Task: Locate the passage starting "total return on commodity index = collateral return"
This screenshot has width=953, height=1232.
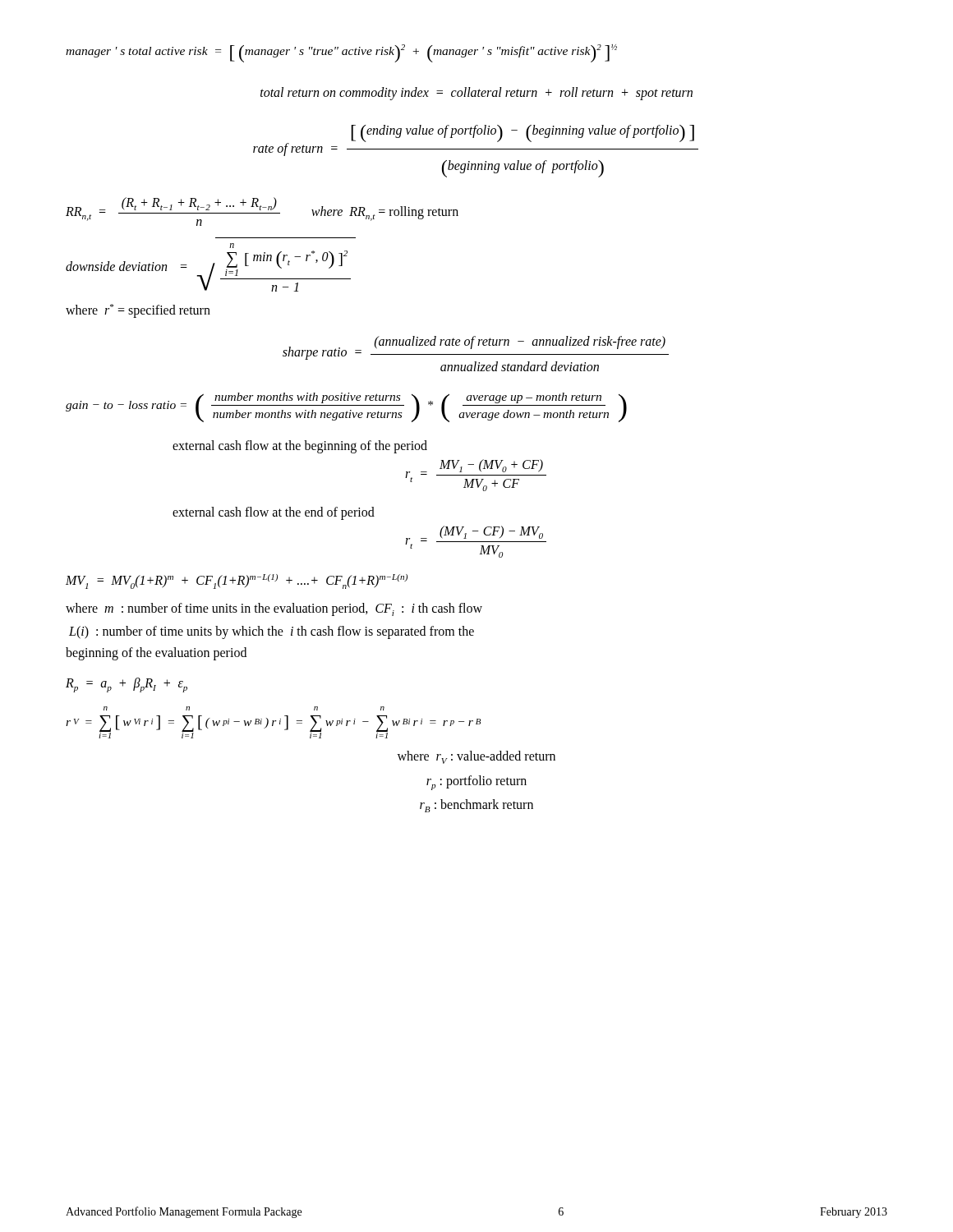Action: 476,92
